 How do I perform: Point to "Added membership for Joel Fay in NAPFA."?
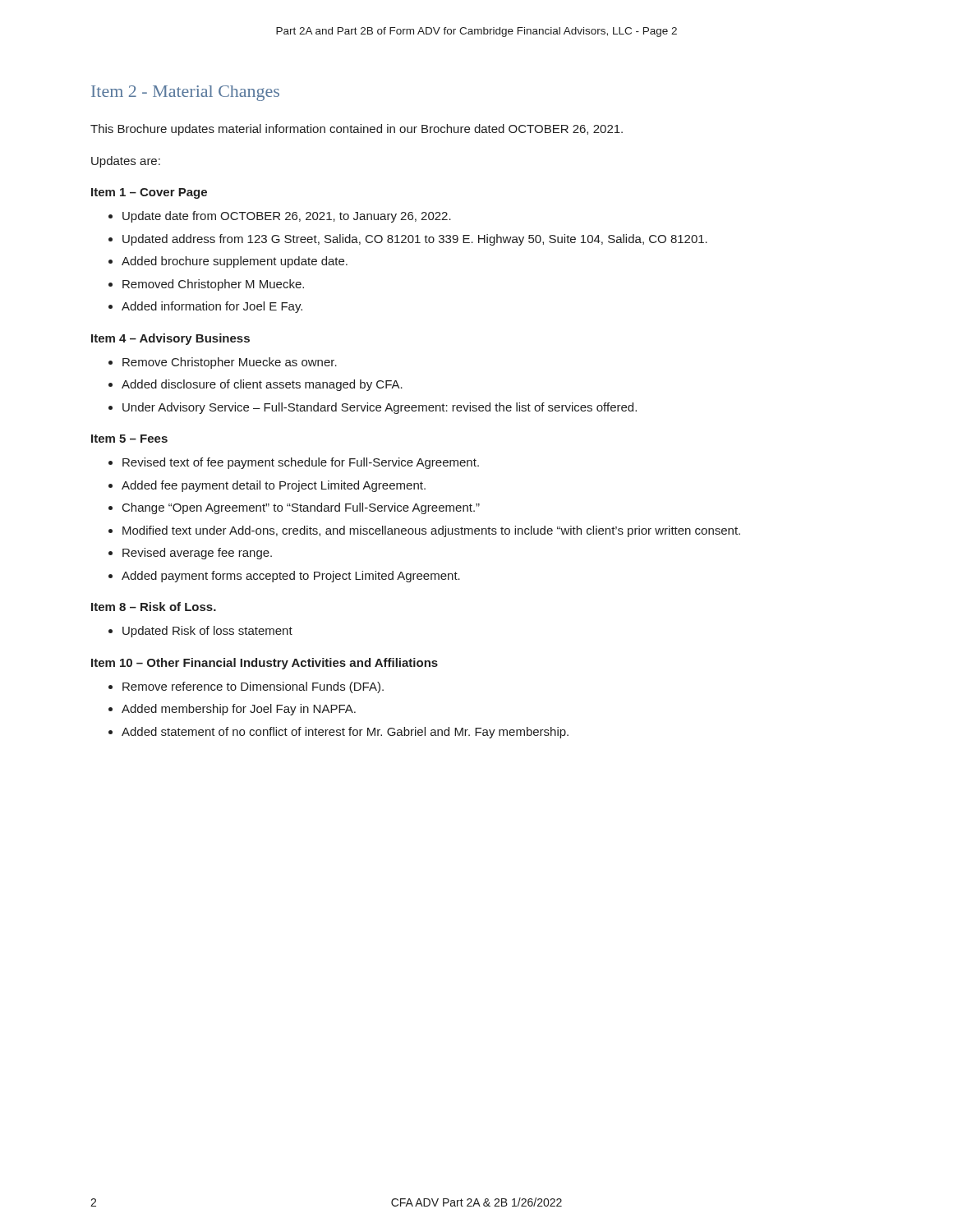pyautogui.click(x=239, y=708)
